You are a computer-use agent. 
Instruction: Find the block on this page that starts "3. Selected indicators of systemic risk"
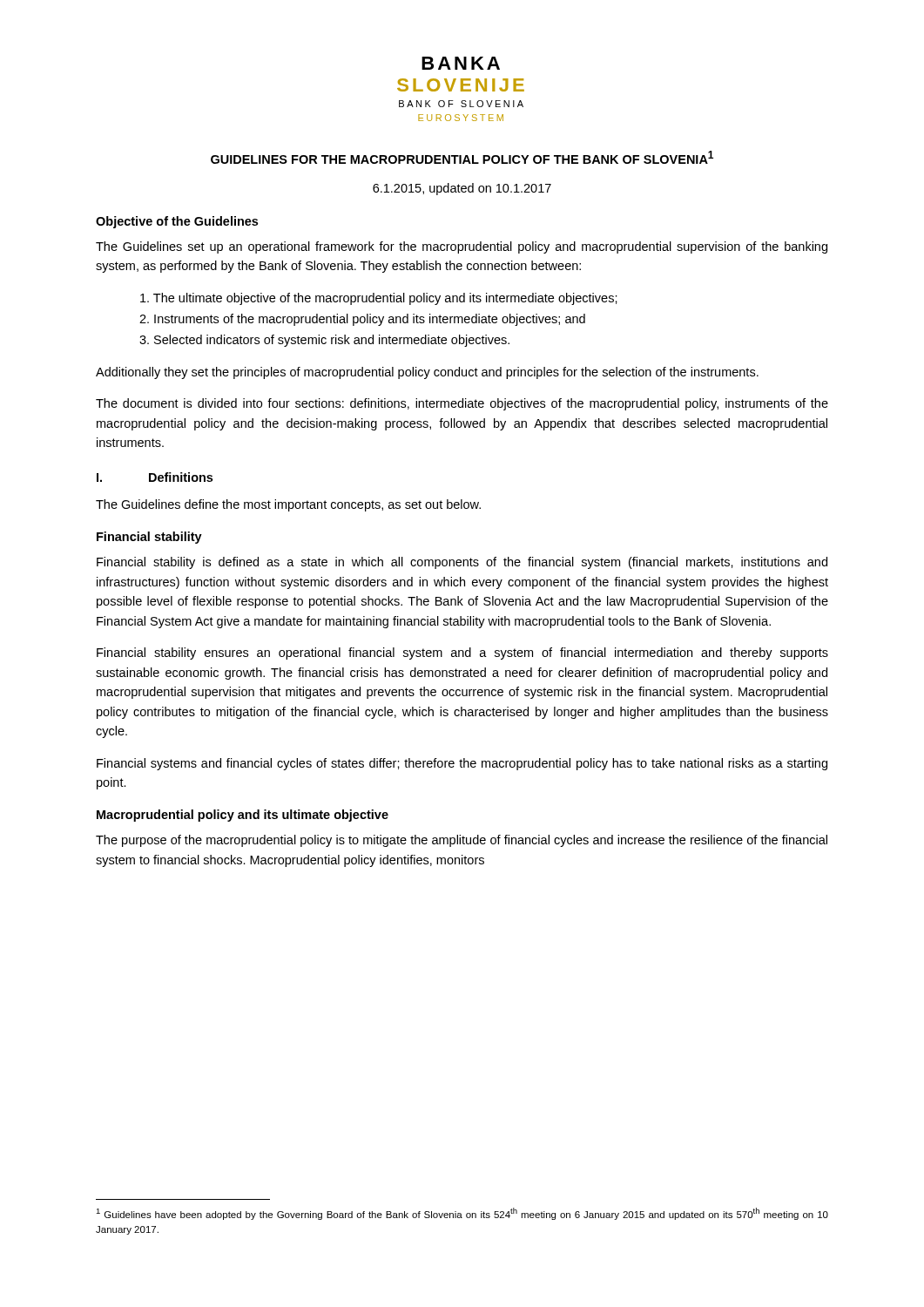(x=325, y=340)
